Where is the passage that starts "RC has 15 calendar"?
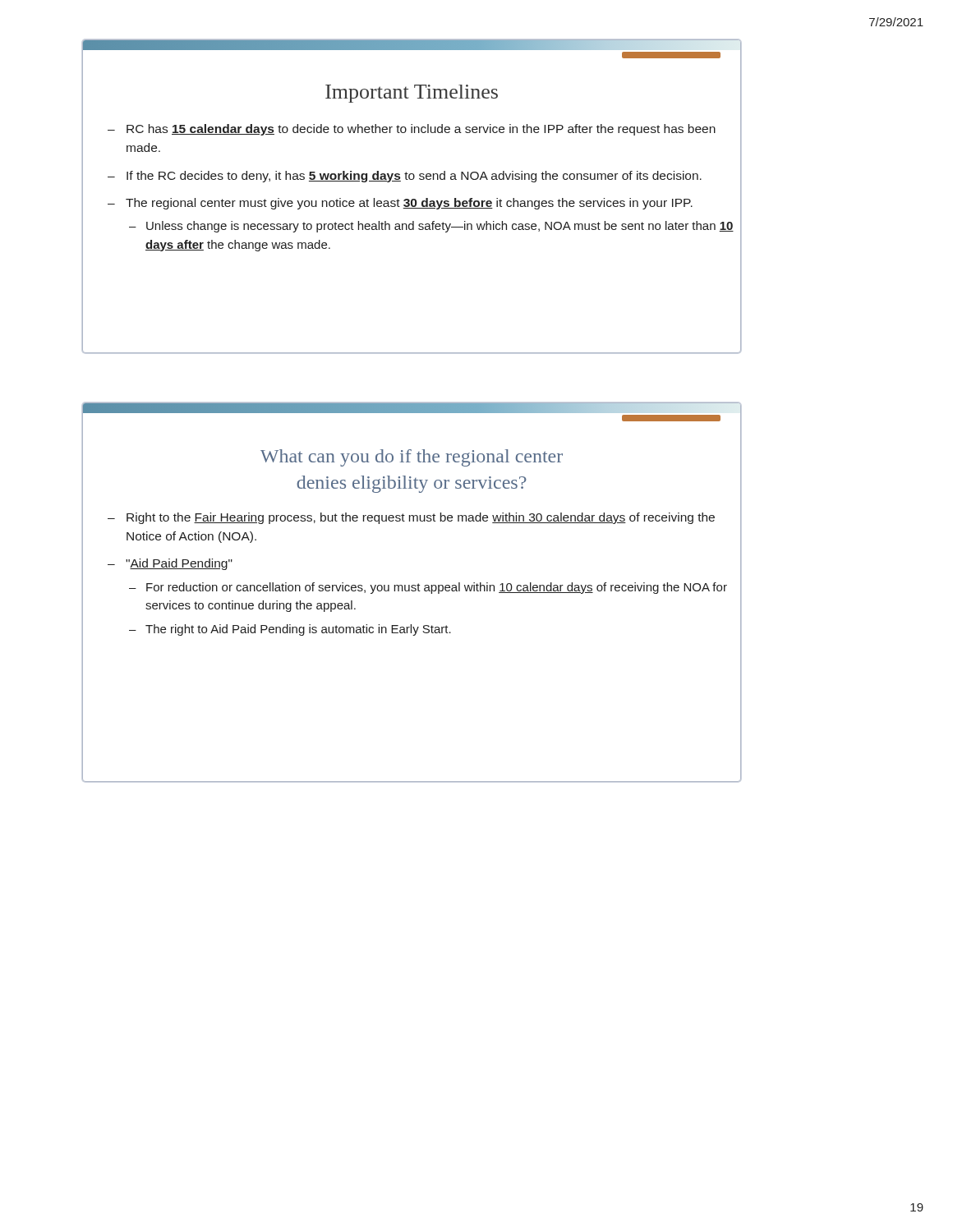953x1232 pixels. [x=421, y=138]
